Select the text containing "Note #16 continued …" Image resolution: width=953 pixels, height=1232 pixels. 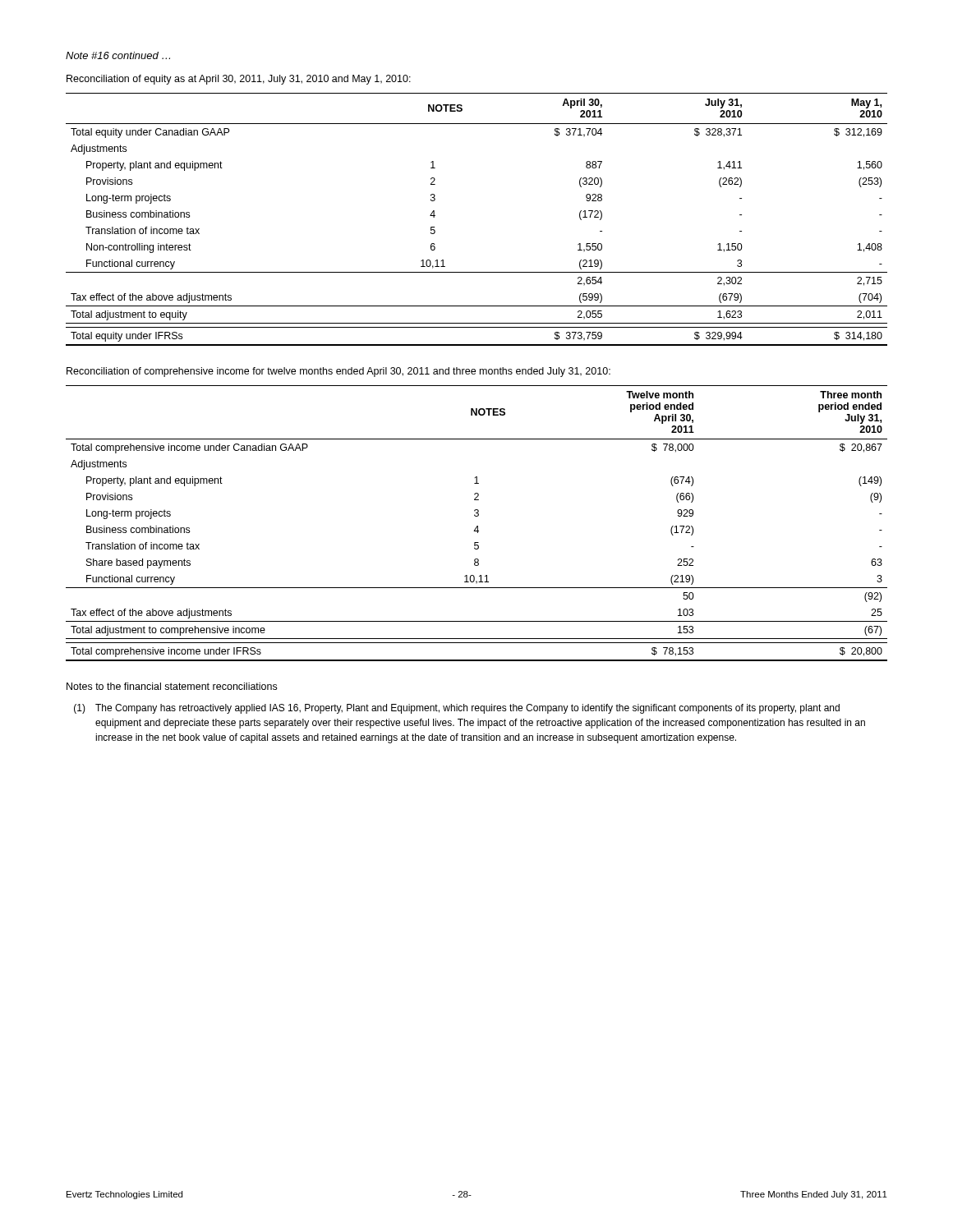(119, 55)
